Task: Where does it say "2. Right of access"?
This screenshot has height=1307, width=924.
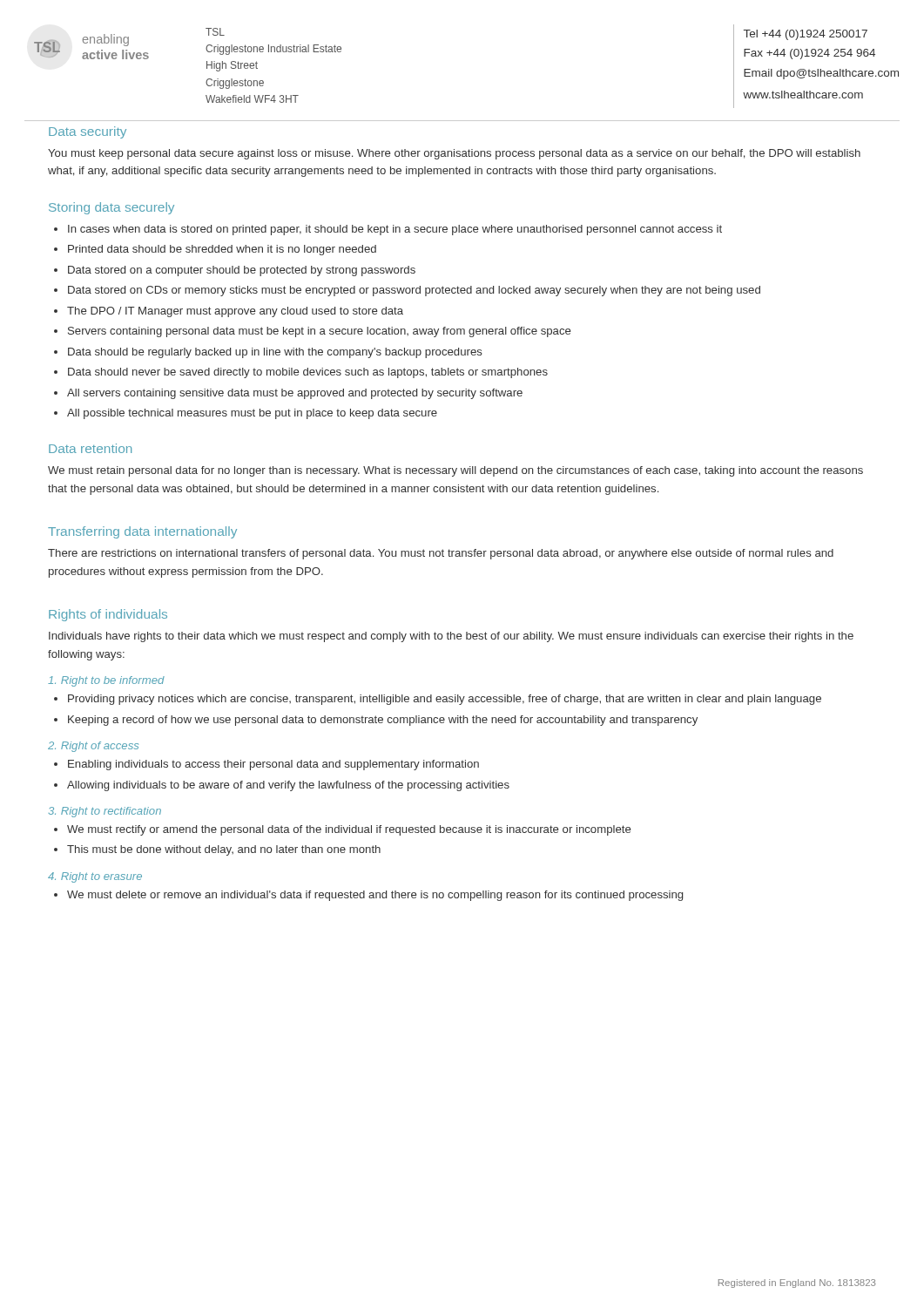Action: 94,746
